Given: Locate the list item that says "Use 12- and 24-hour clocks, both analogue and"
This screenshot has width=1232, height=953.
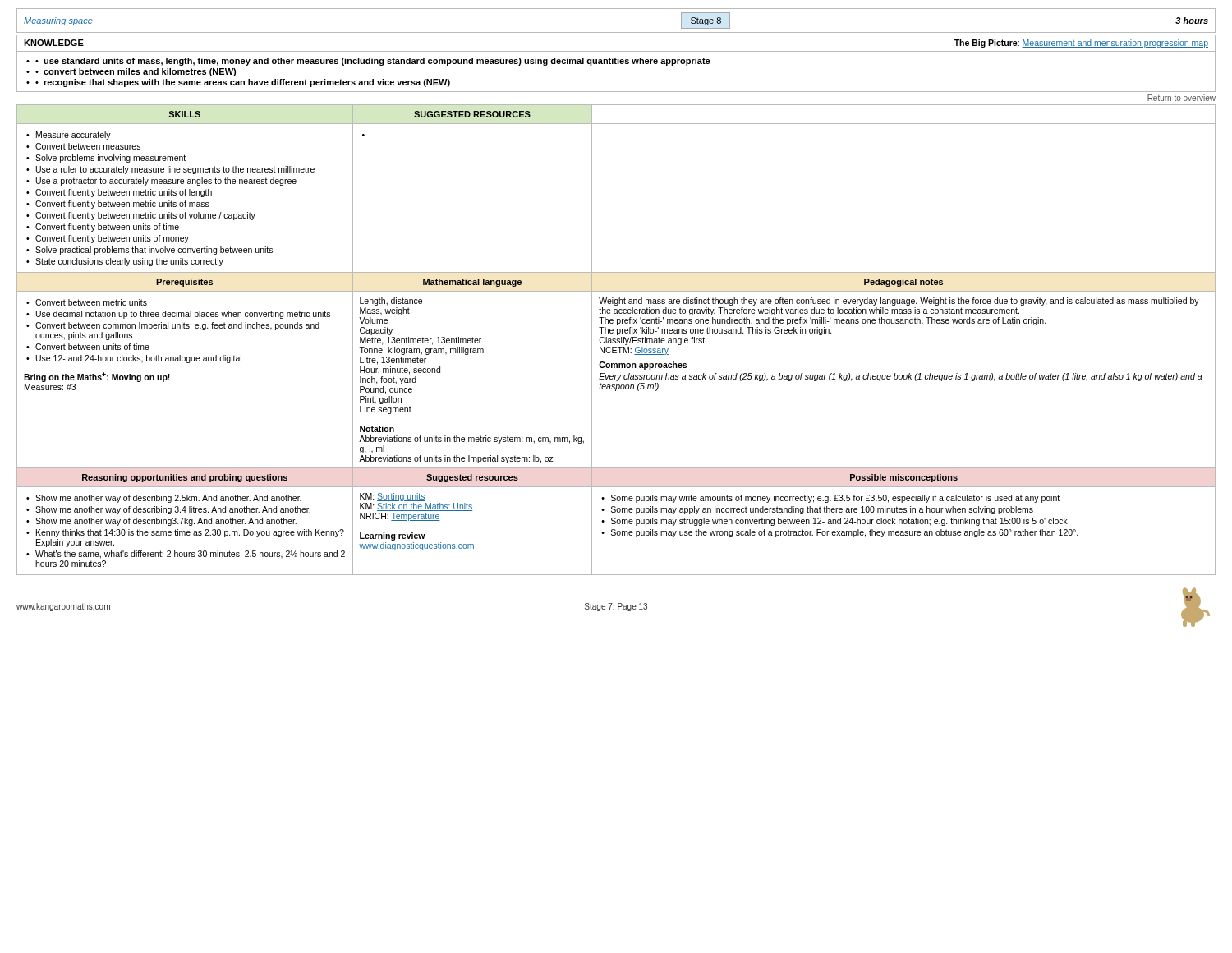Looking at the screenshot, I should [x=139, y=358].
